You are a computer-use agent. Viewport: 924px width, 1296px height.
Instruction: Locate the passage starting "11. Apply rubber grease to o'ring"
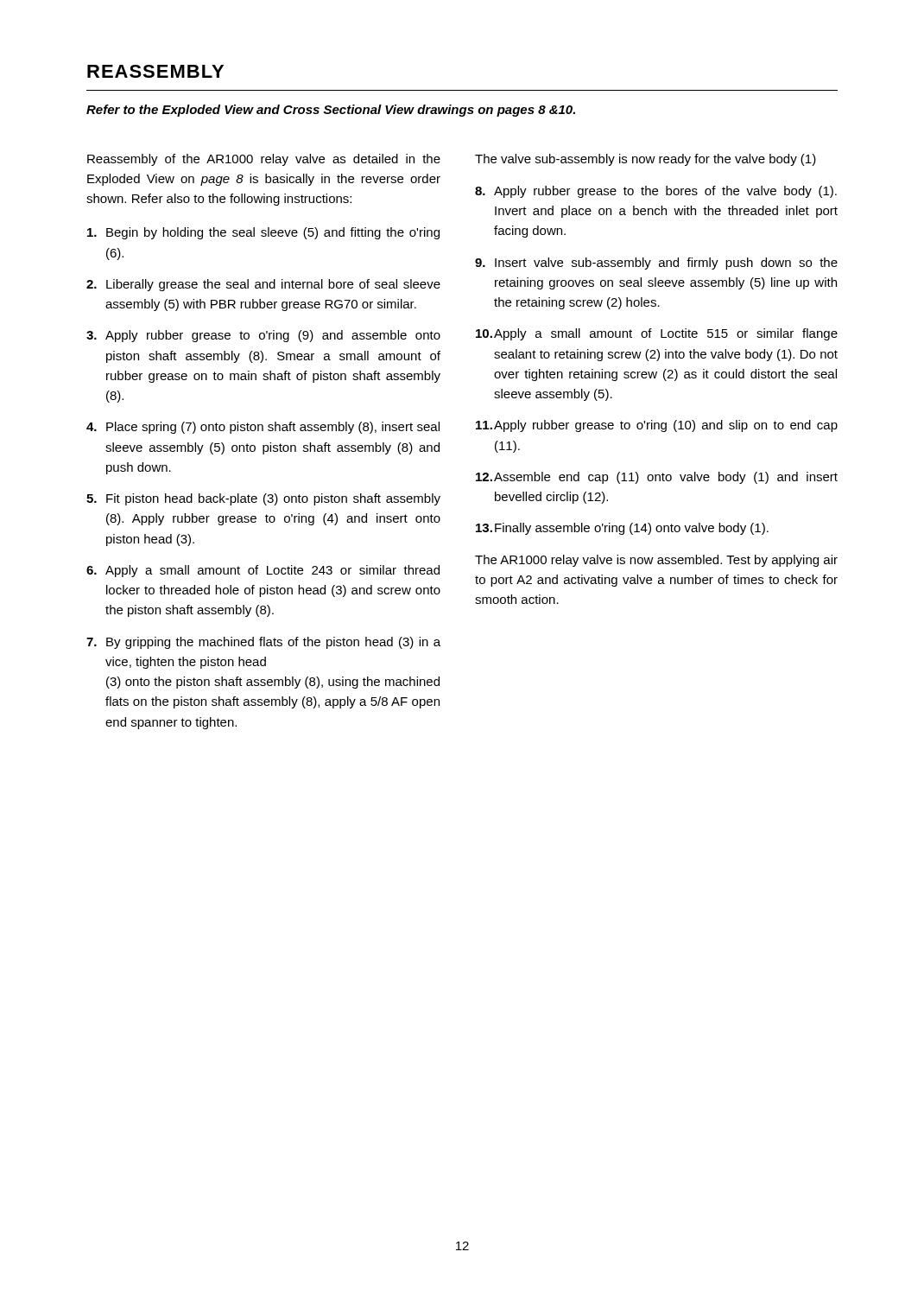click(x=656, y=435)
